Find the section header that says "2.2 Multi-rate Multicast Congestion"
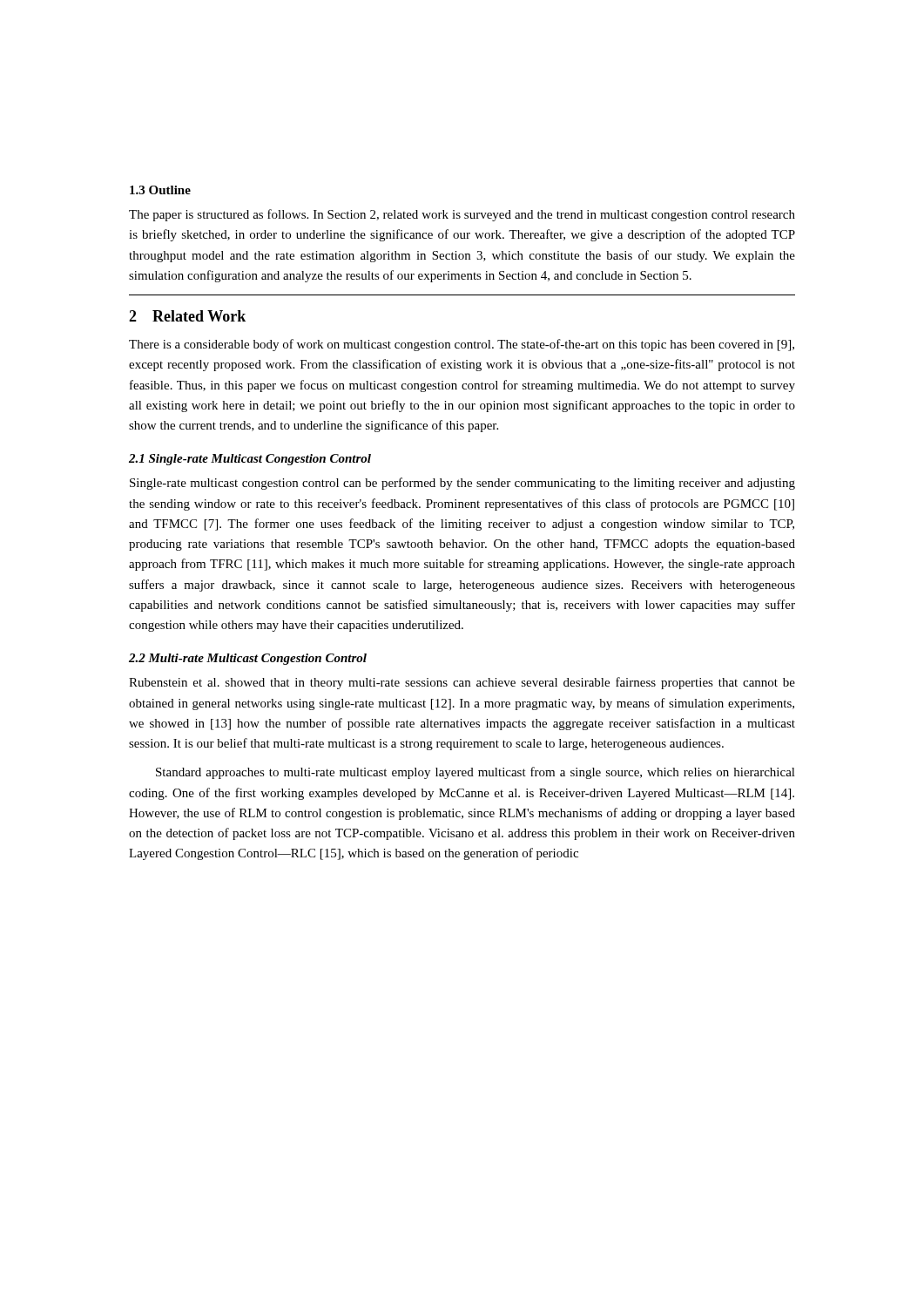 248,658
